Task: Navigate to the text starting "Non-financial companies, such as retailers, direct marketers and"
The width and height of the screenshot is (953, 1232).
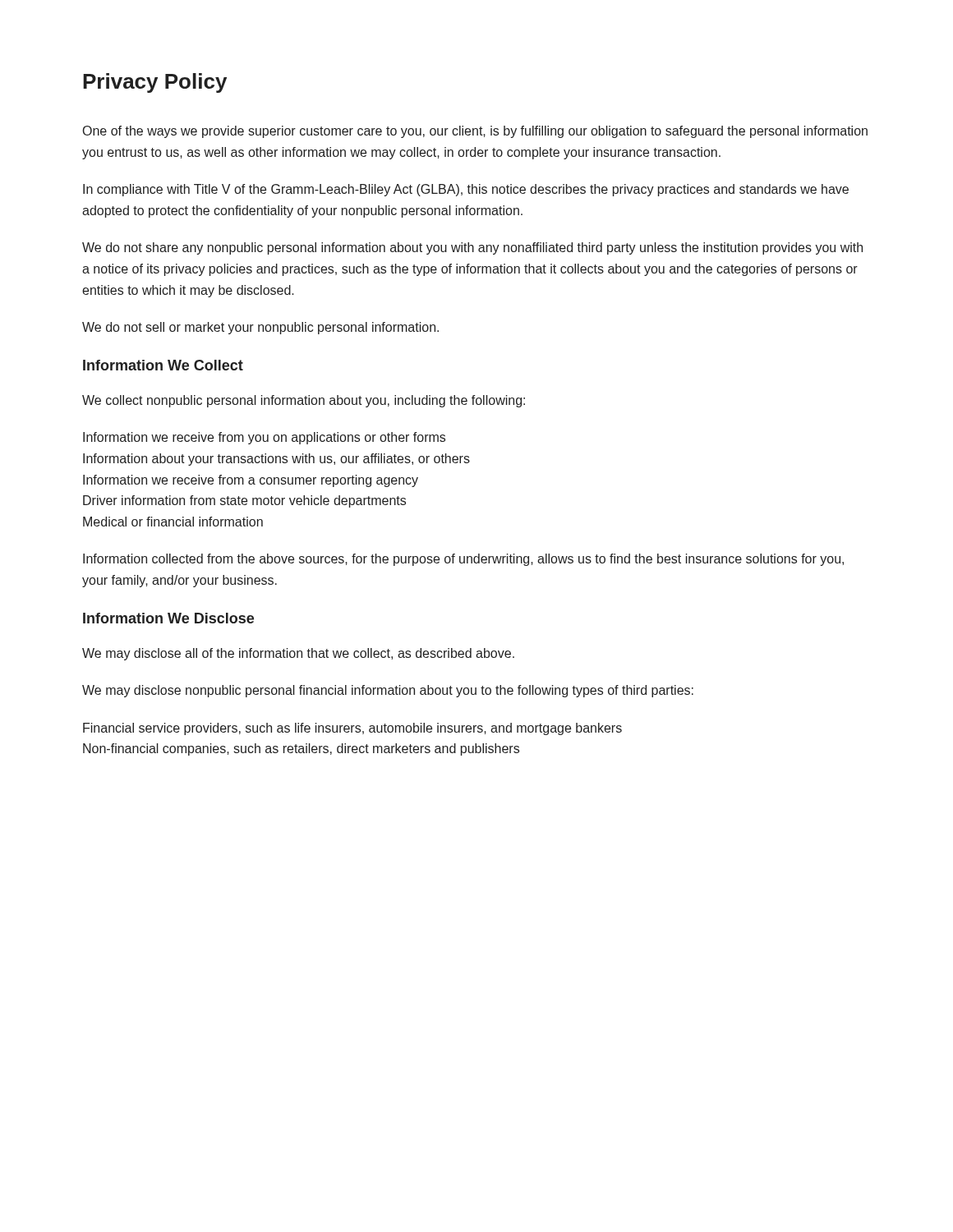Action: point(301,749)
